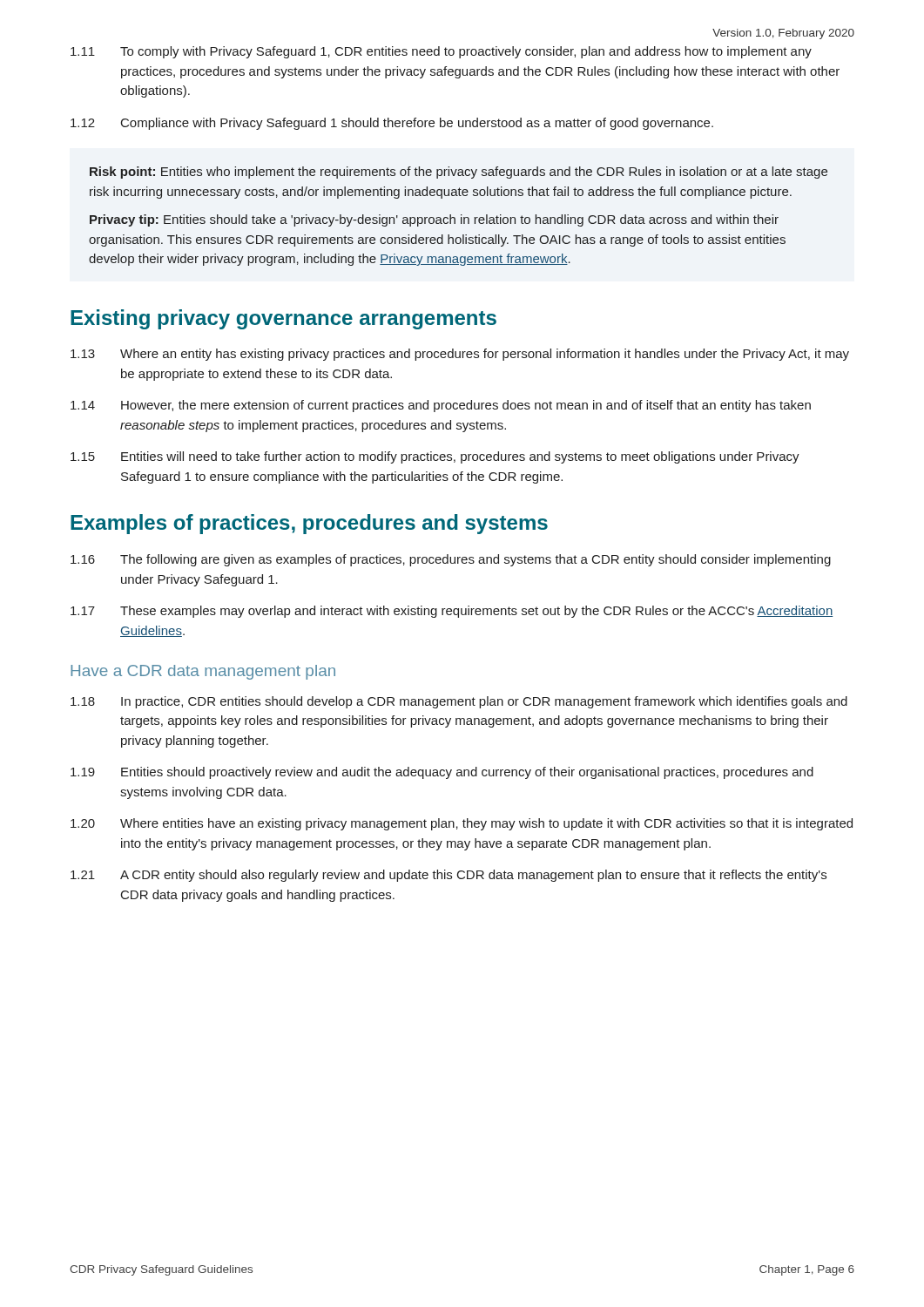The image size is (924, 1307).
Task: Click the passage that begins "14 However, the mere"
Action: pos(462,415)
